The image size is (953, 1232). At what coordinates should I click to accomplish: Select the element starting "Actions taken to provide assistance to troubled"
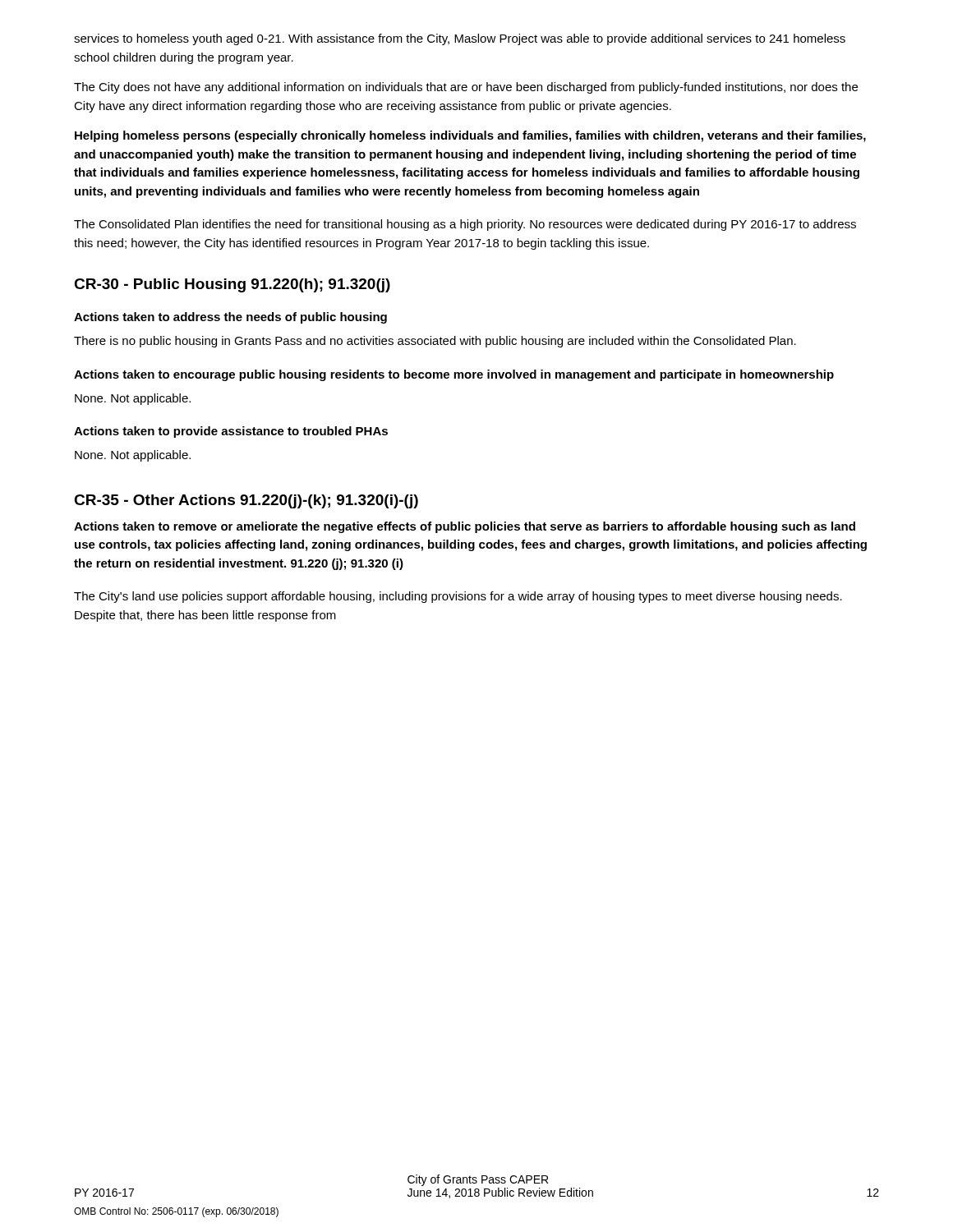231,431
